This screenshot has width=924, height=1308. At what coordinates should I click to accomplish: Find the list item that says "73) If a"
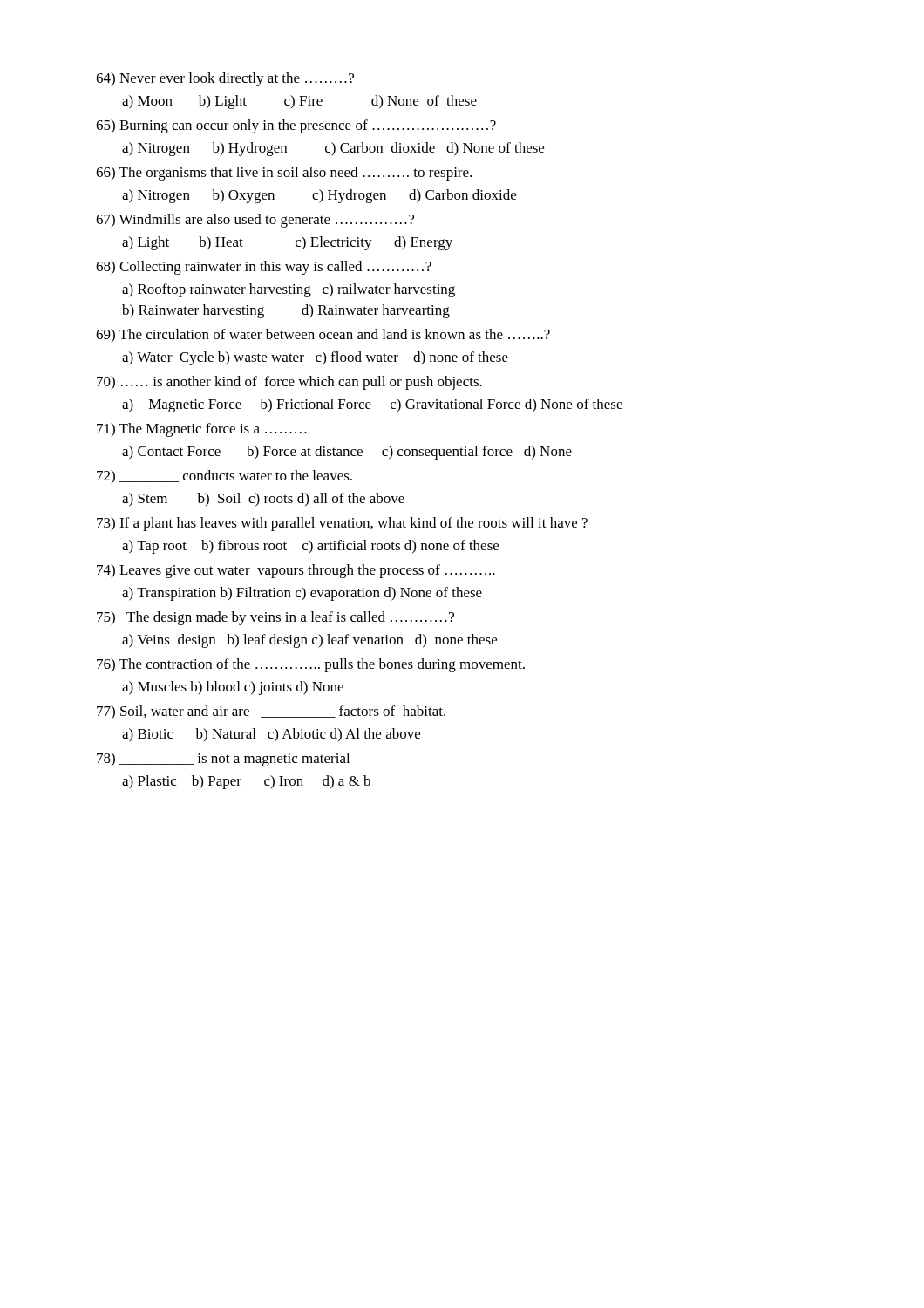(x=342, y=523)
